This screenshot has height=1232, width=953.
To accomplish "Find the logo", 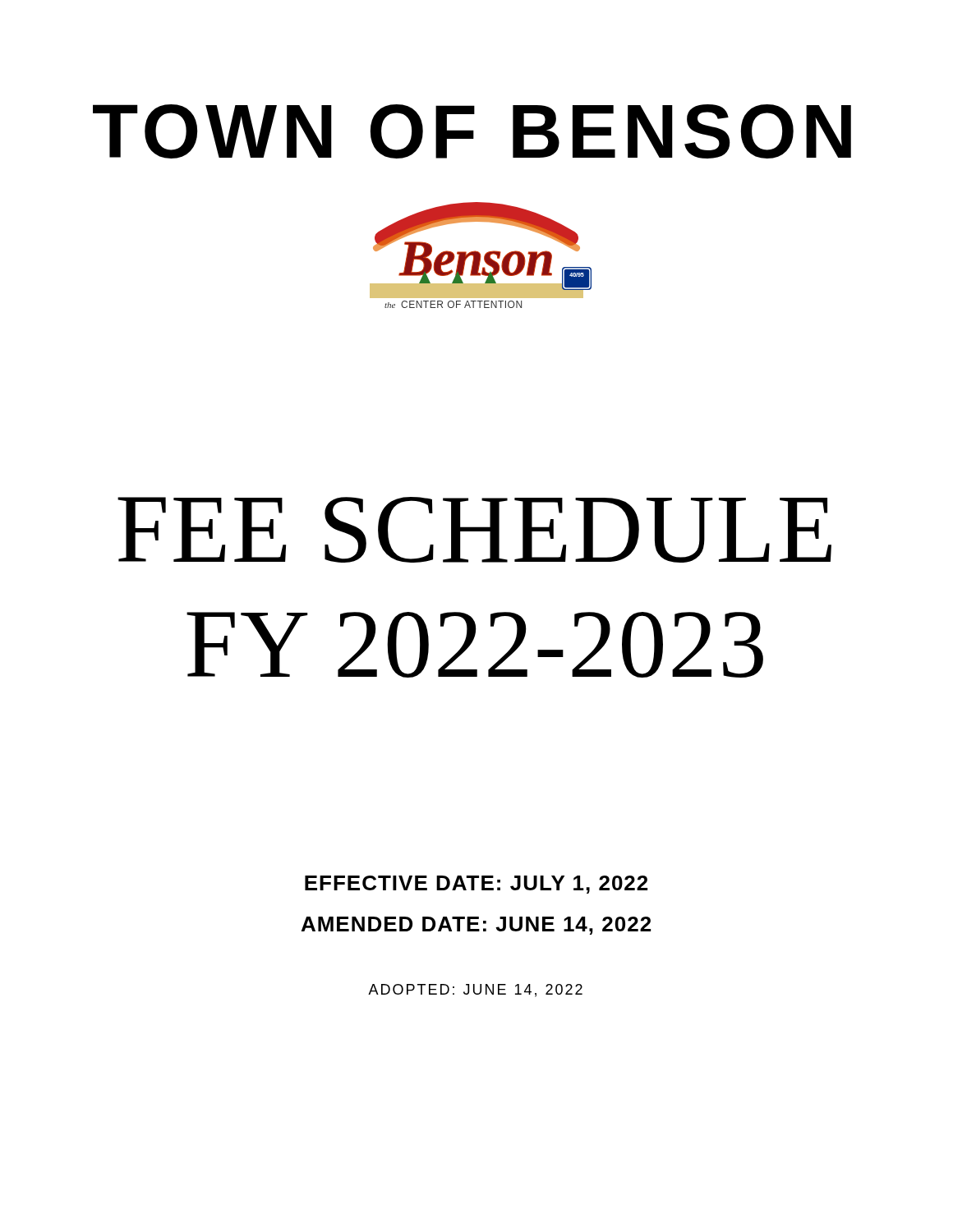I will (x=476, y=260).
